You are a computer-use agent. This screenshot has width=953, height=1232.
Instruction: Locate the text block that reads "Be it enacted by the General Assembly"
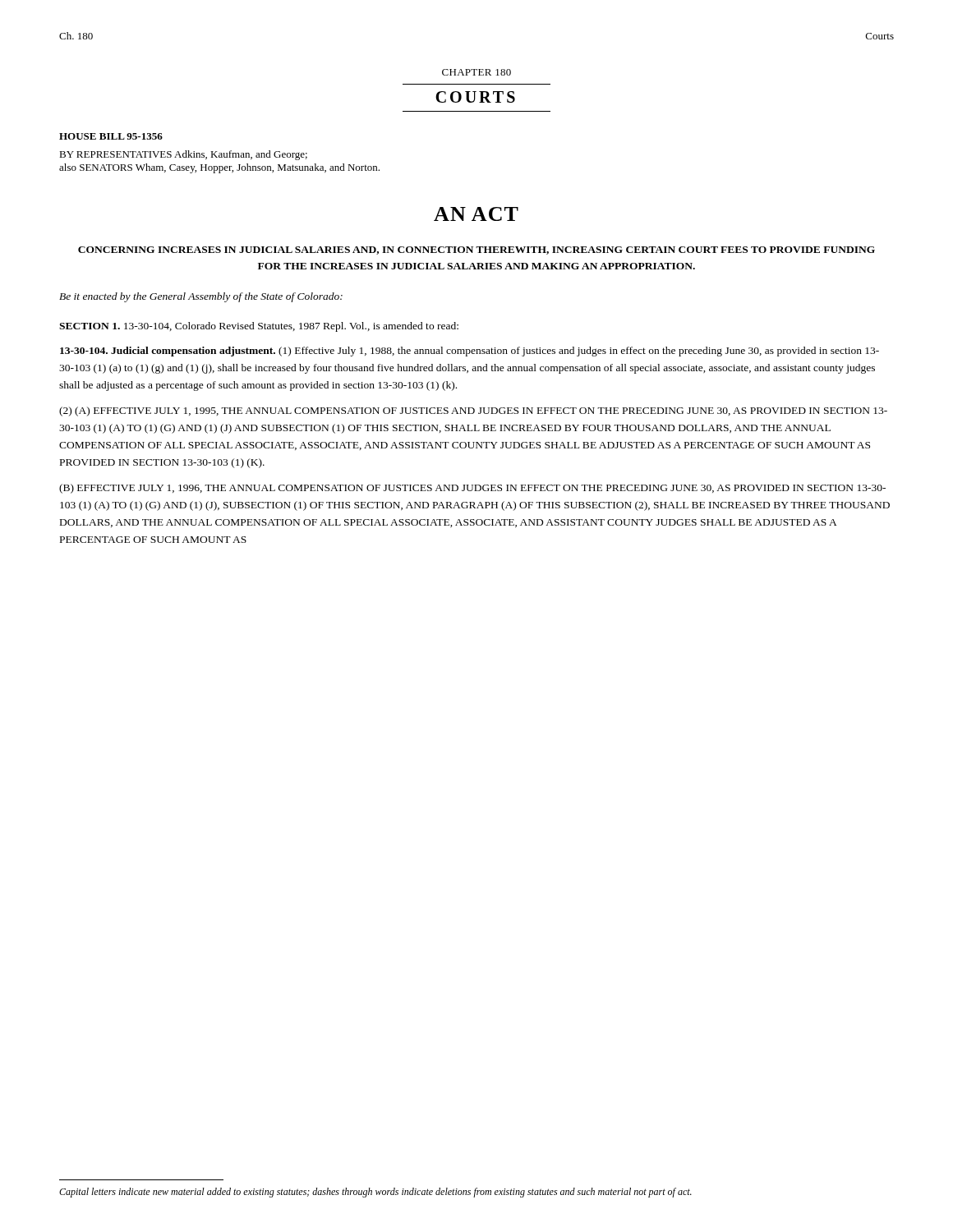pyautogui.click(x=201, y=296)
